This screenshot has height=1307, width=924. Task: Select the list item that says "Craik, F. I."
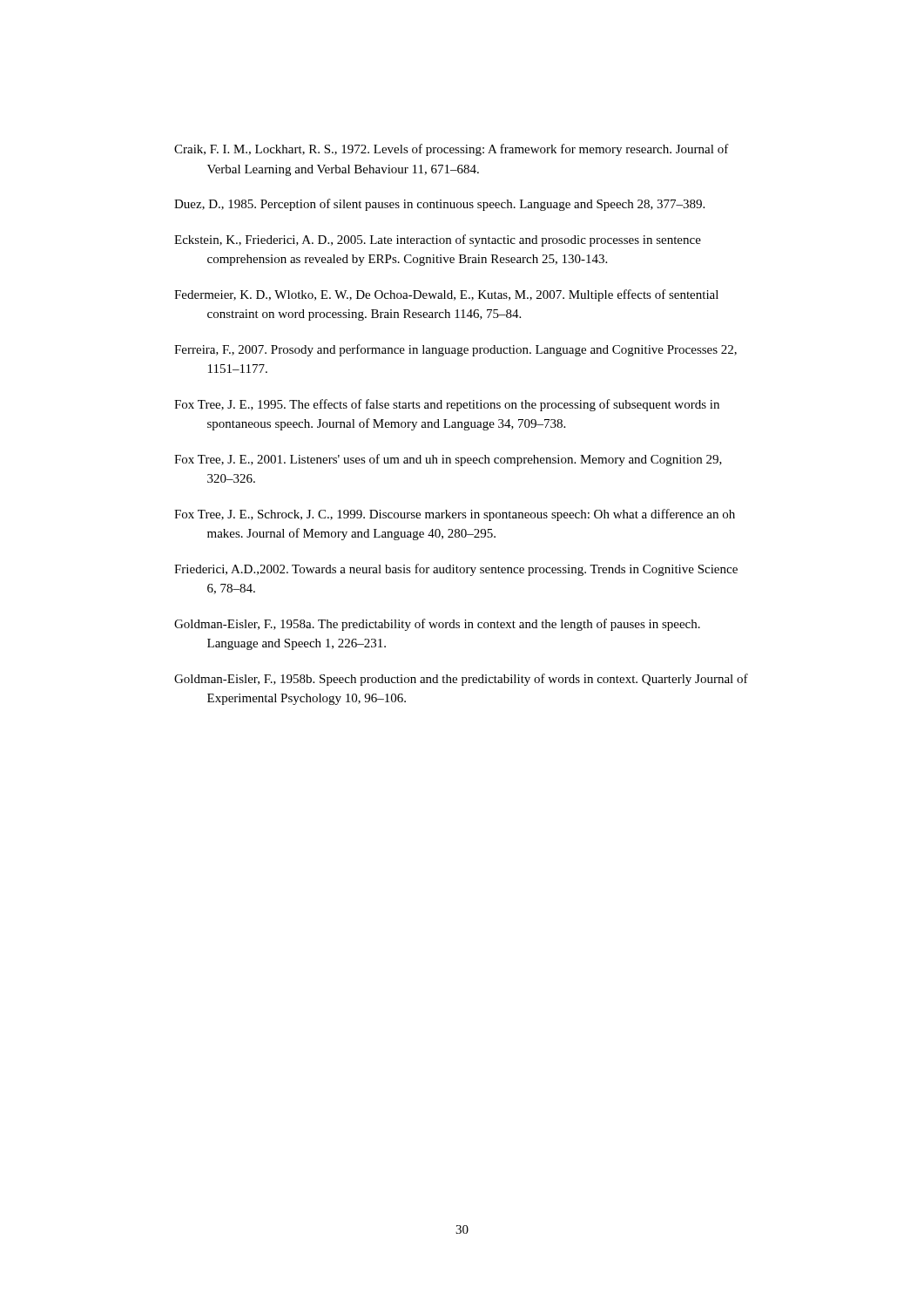[x=462, y=159]
